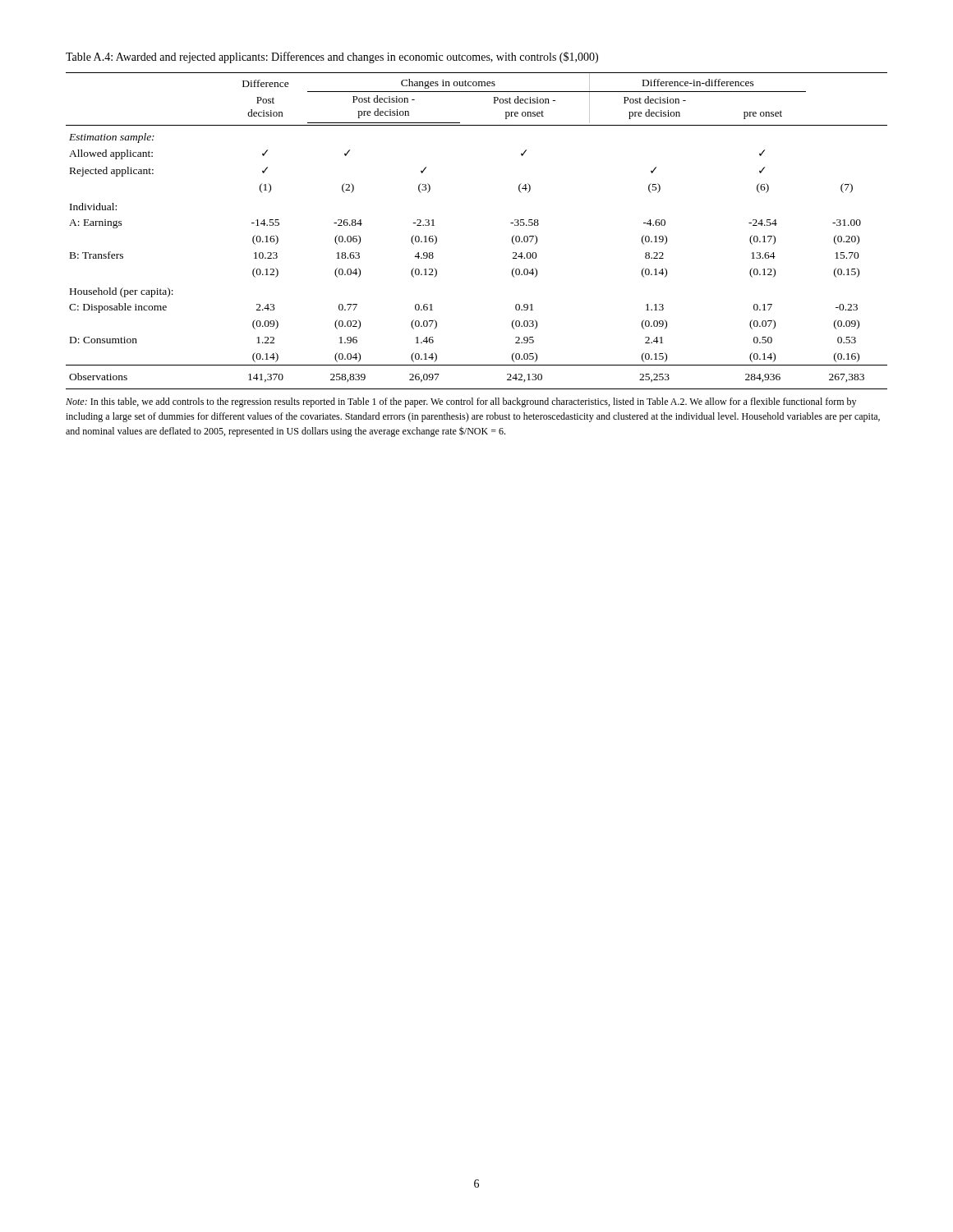Locate the footnote that says "Note: In this"

tap(473, 417)
